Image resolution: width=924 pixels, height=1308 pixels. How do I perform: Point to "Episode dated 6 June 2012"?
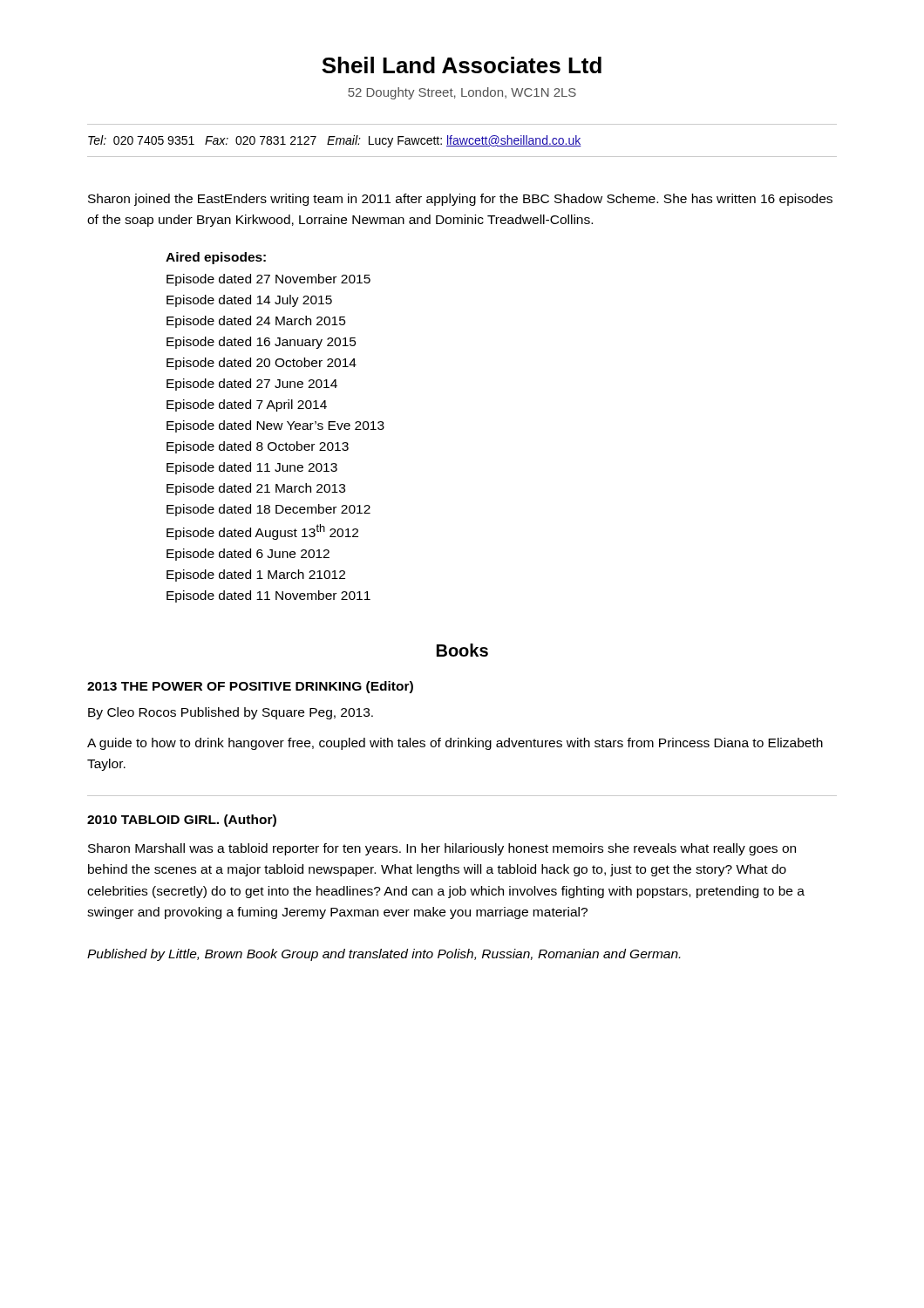click(x=248, y=554)
